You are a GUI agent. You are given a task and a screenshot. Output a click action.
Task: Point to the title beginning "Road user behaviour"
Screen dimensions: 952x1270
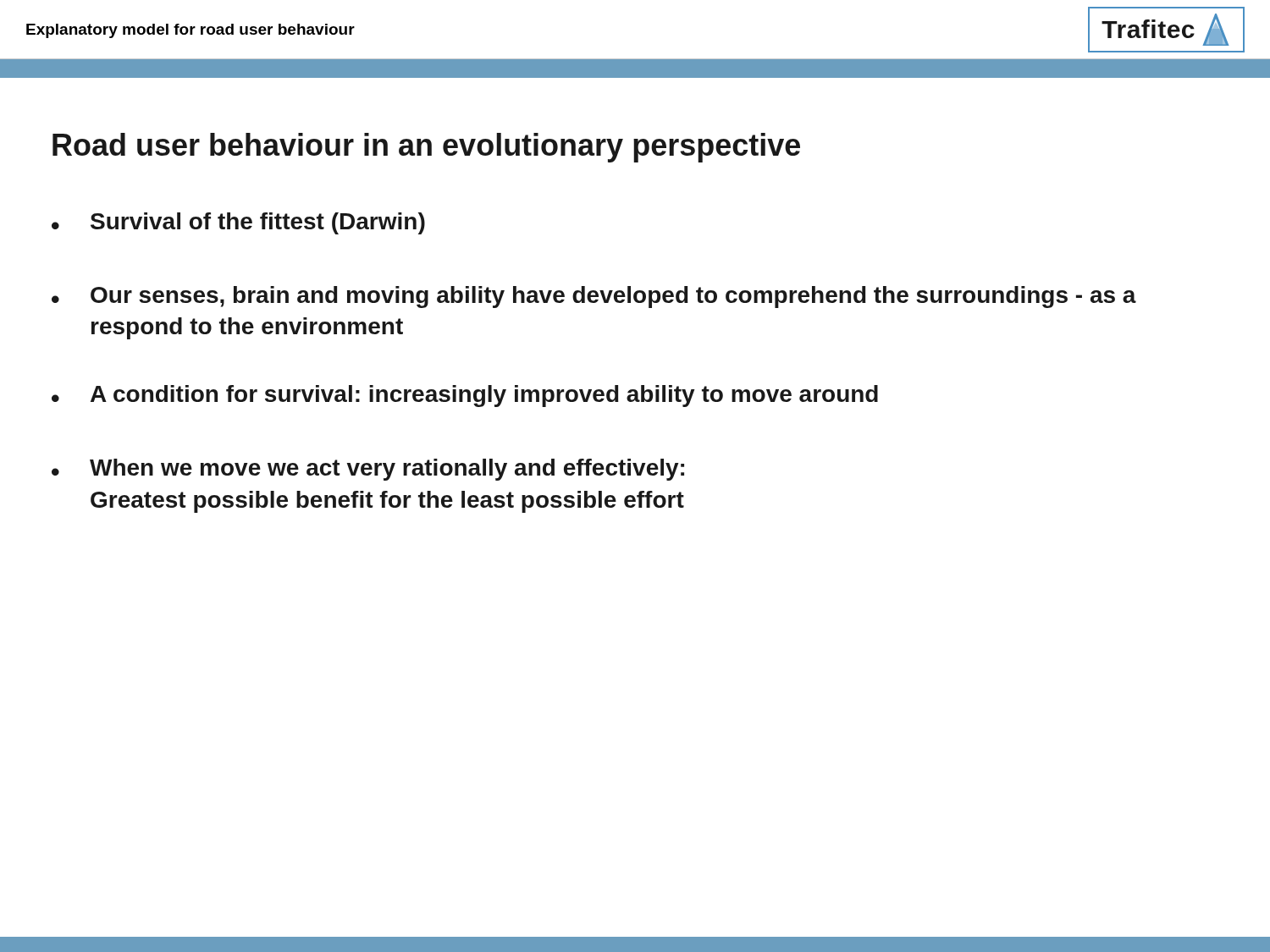tap(426, 145)
